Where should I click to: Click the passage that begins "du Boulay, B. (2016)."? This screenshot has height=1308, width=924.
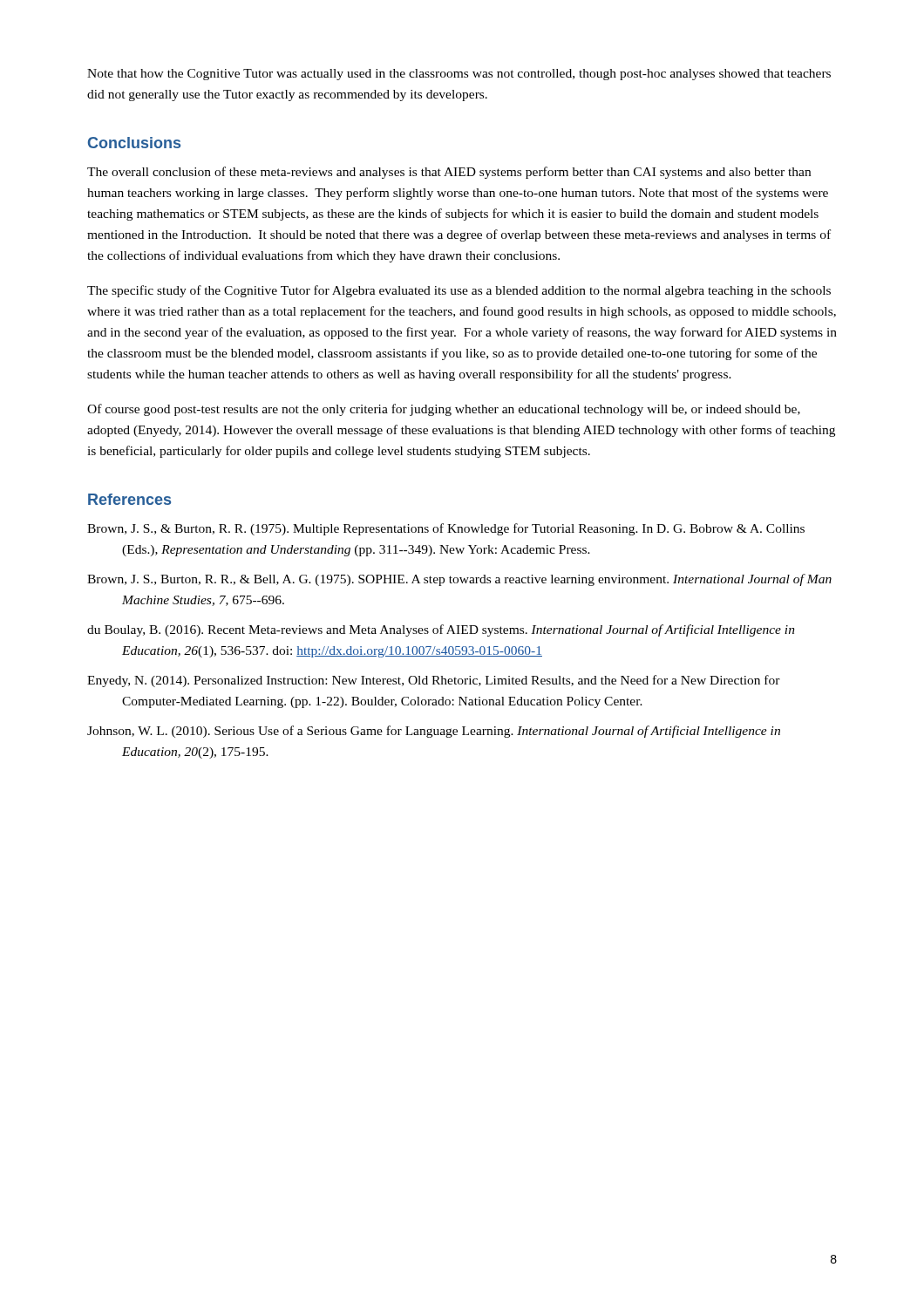coord(441,640)
